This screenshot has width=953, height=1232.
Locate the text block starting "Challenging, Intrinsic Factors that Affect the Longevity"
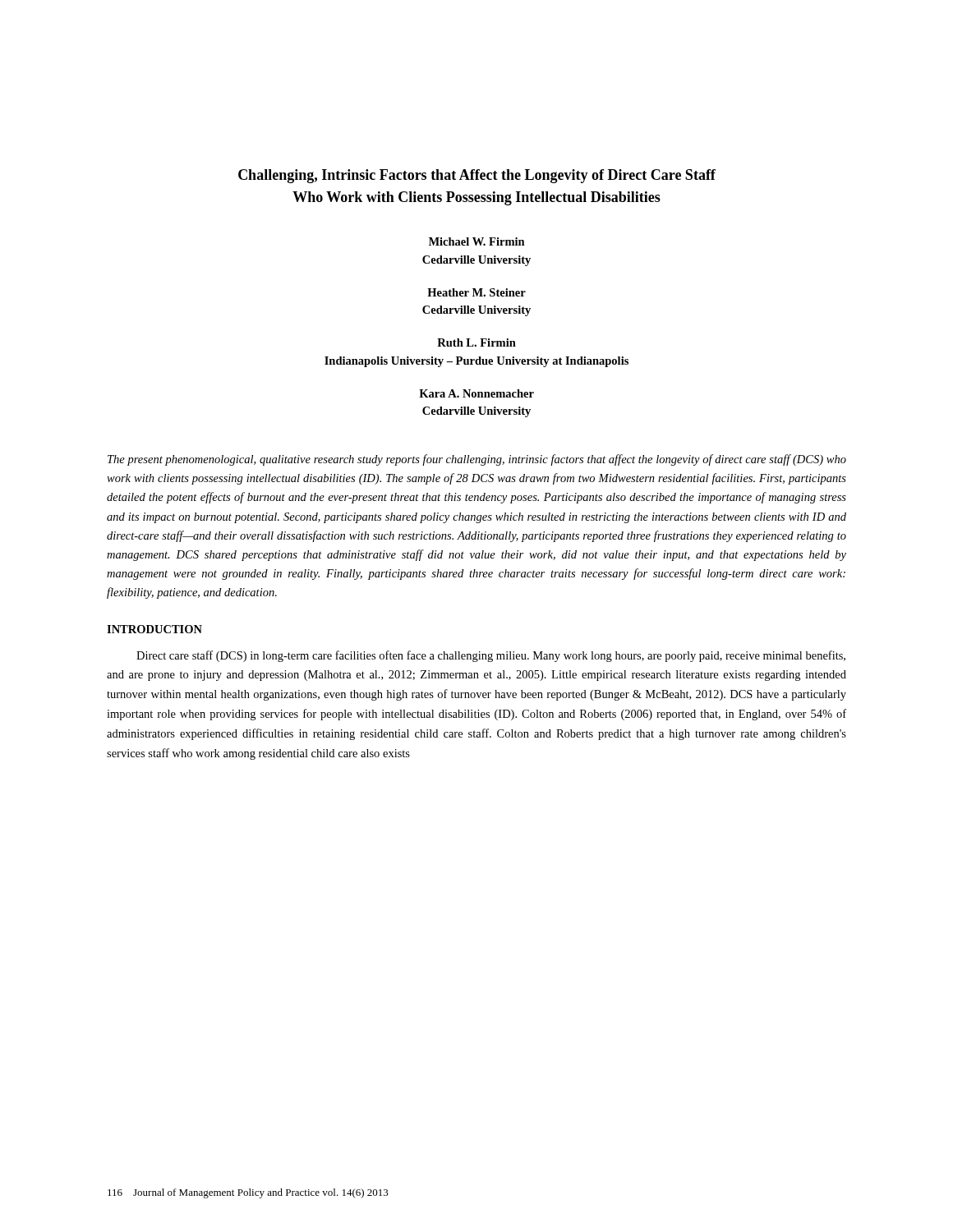[476, 186]
